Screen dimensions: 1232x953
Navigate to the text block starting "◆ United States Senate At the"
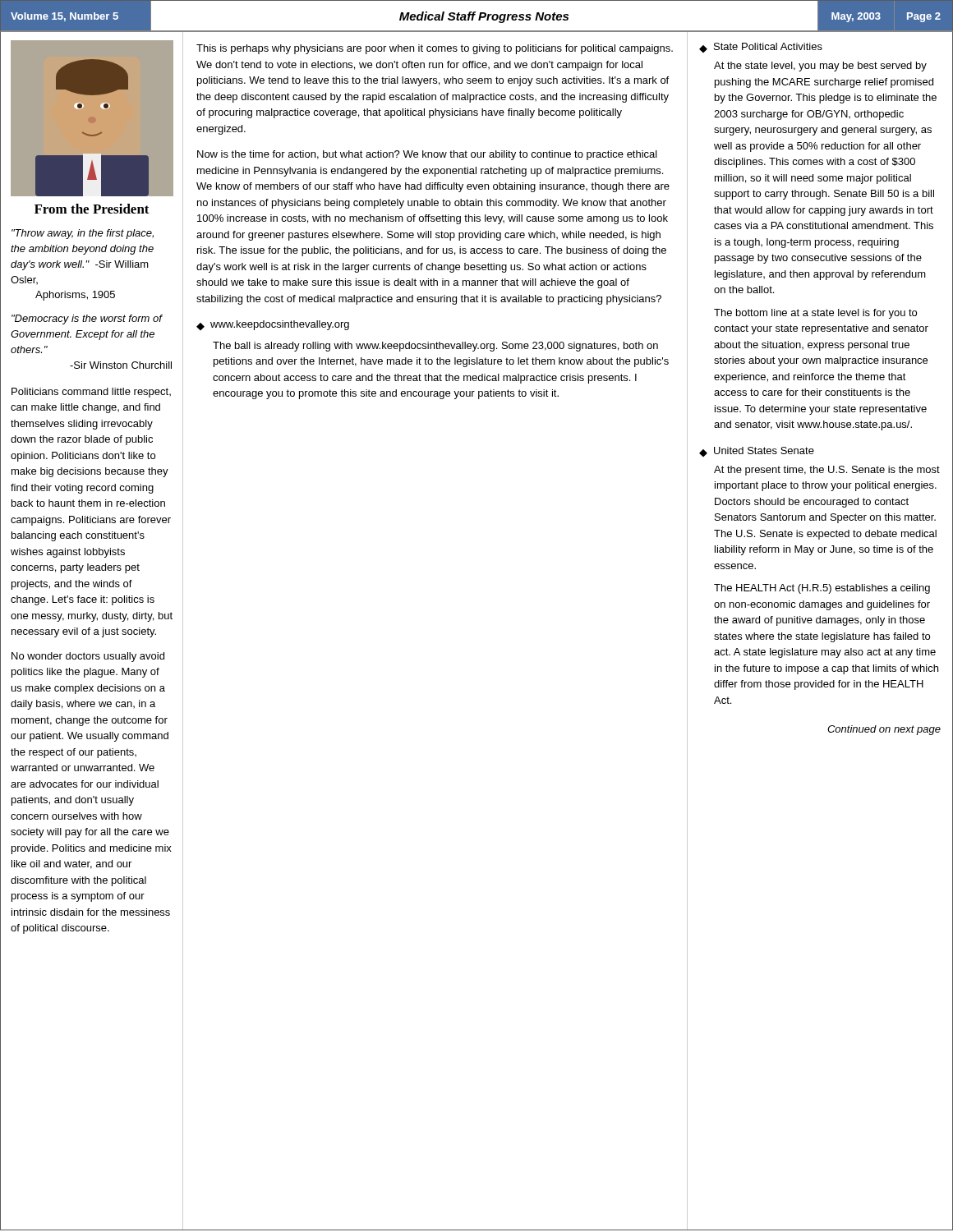820,576
